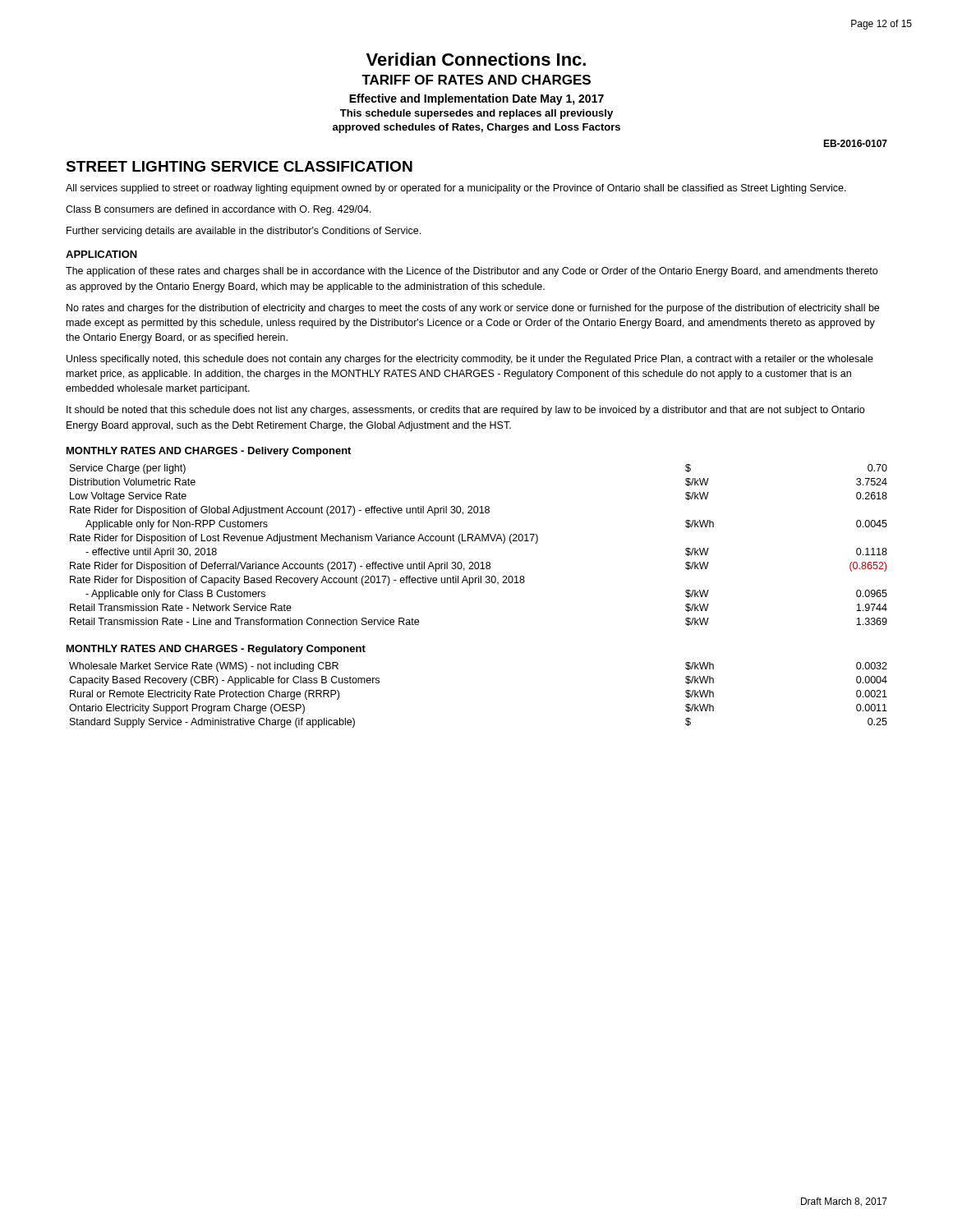Image resolution: width=953 pixels, height=1232 pixels.
Task: Select the block starting "MONTHLY RATES AND CHARGES - Delivery"
Action: [x=208, y=450]
